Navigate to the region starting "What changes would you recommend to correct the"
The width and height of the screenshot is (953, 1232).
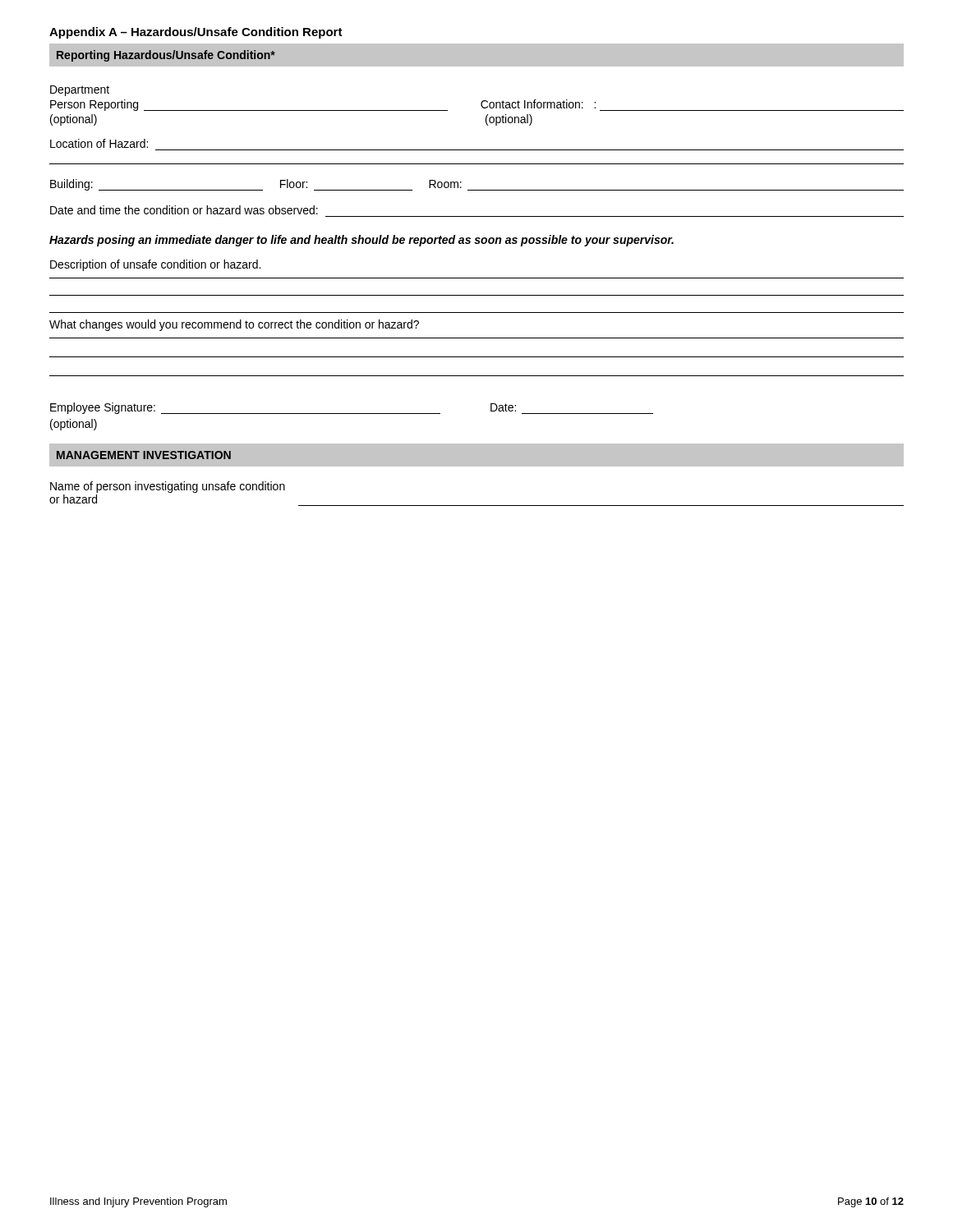[234, 324]
